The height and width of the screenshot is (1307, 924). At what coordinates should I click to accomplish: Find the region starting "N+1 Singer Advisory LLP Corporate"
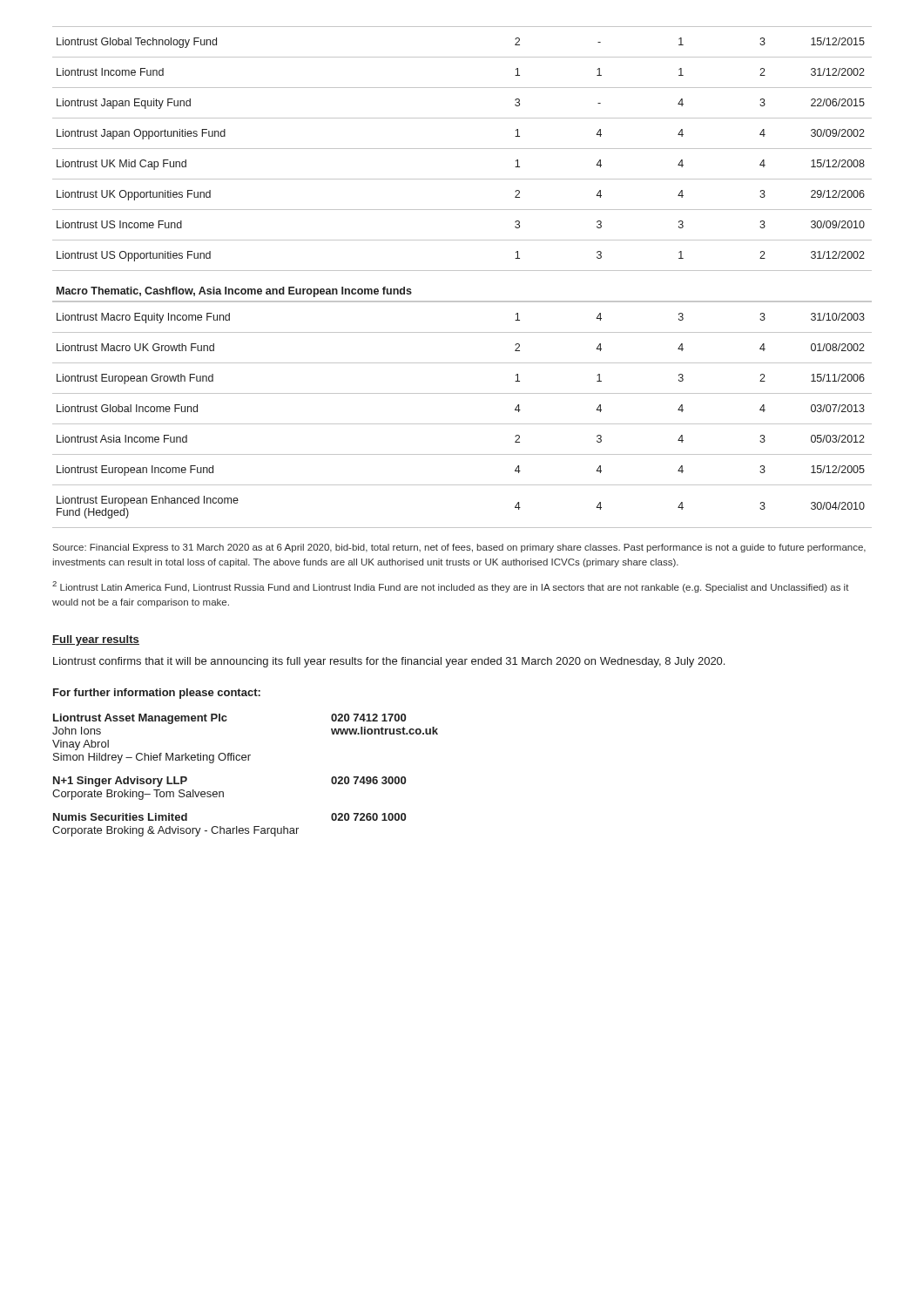click(x=192, y=787)
